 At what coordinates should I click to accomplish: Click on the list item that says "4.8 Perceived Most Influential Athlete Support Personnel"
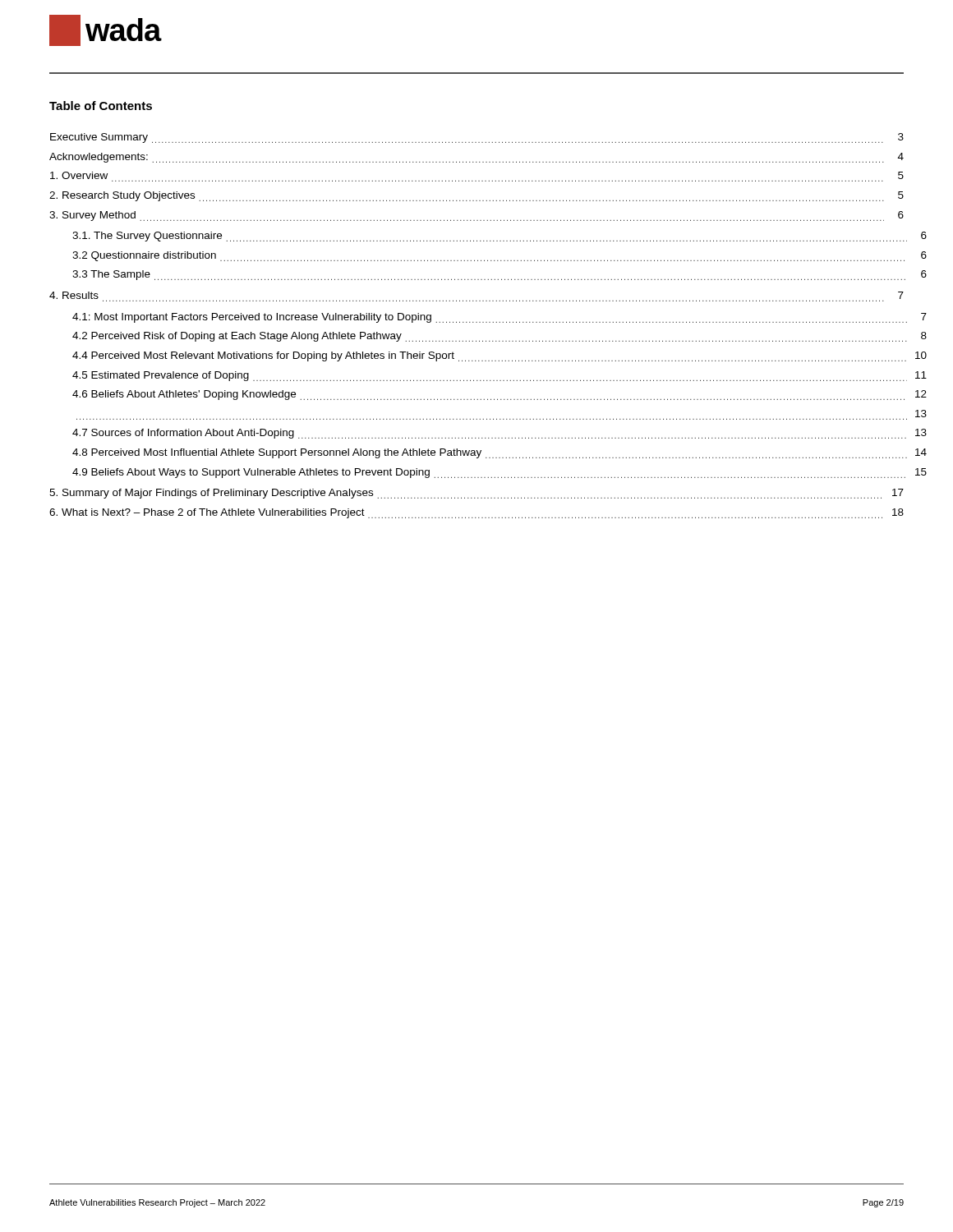[500, 452]
